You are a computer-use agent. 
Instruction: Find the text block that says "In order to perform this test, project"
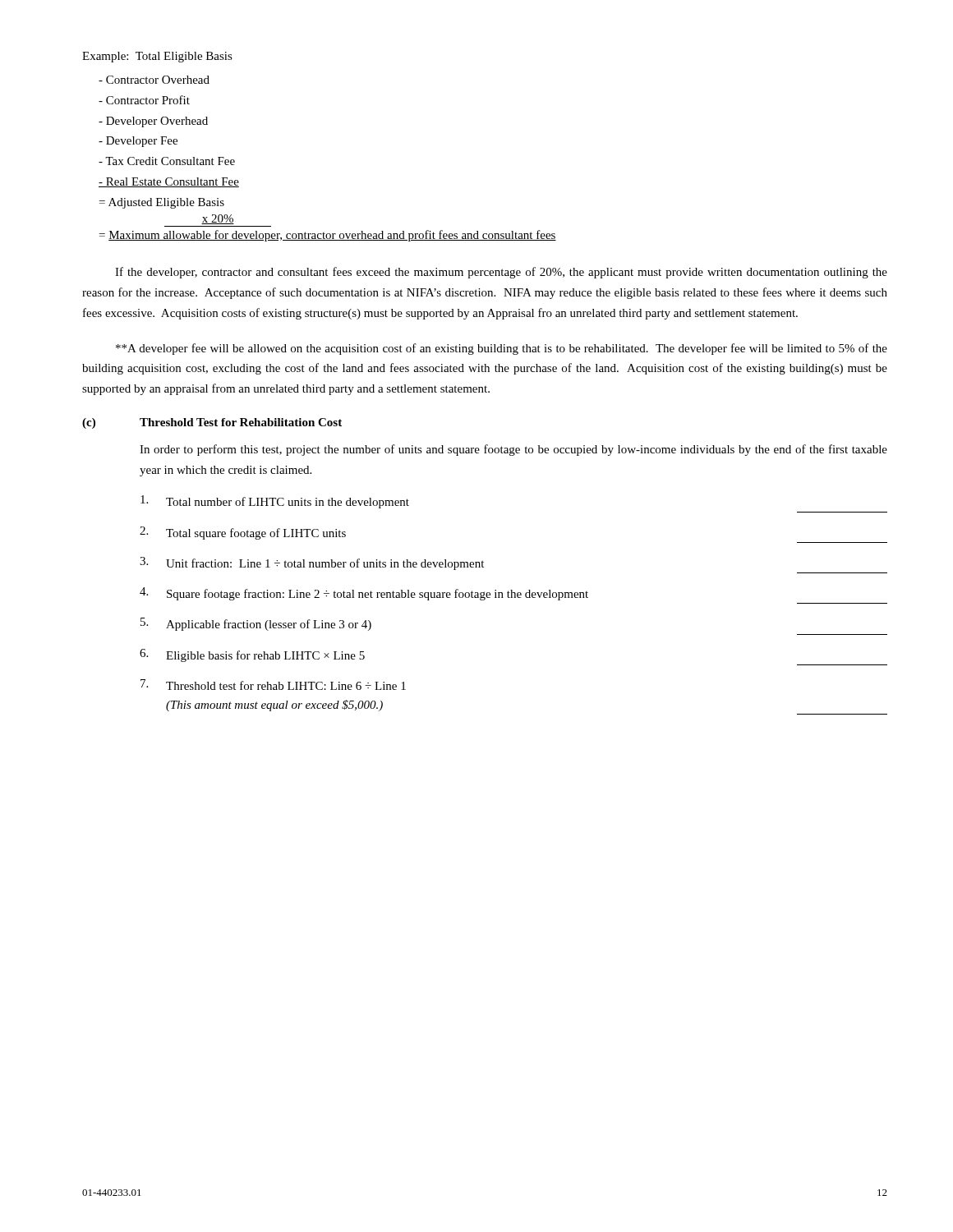[x=513, y=459]
